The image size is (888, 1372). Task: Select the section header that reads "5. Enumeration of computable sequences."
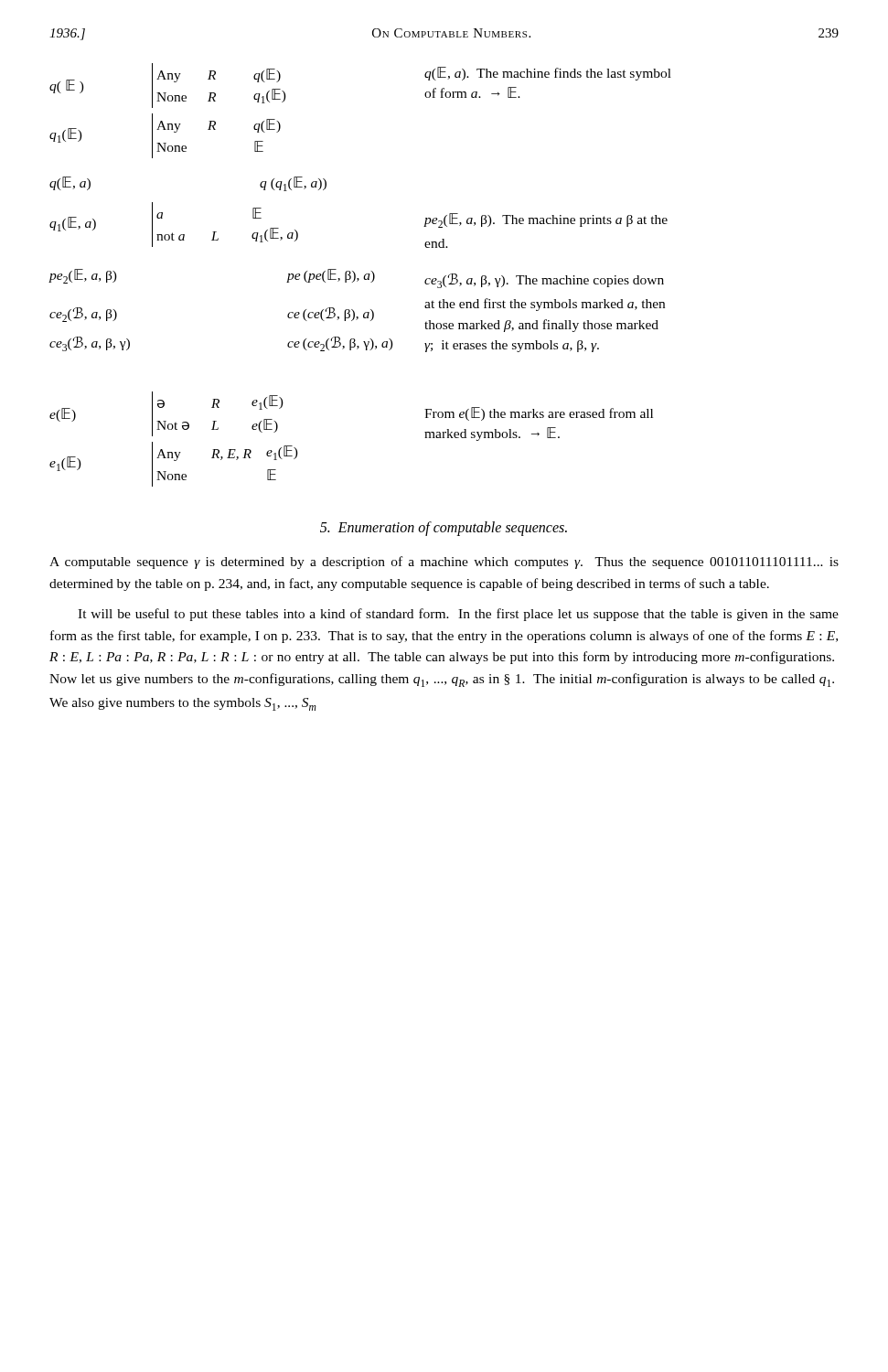pyautogui.click(x=444, y=527)
